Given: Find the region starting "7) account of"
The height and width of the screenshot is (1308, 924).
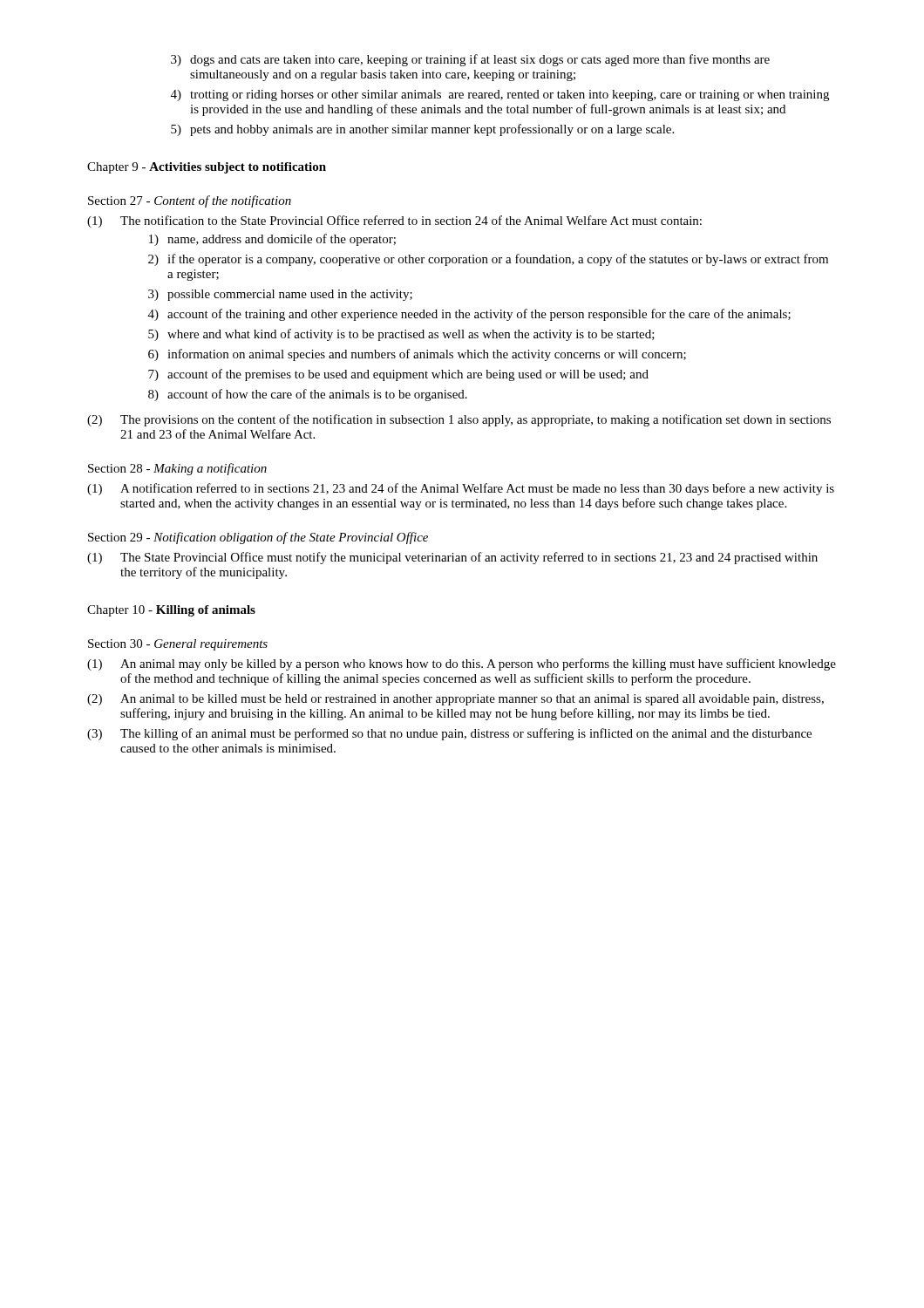Looking at the screenshot, I should click(479, 375).
